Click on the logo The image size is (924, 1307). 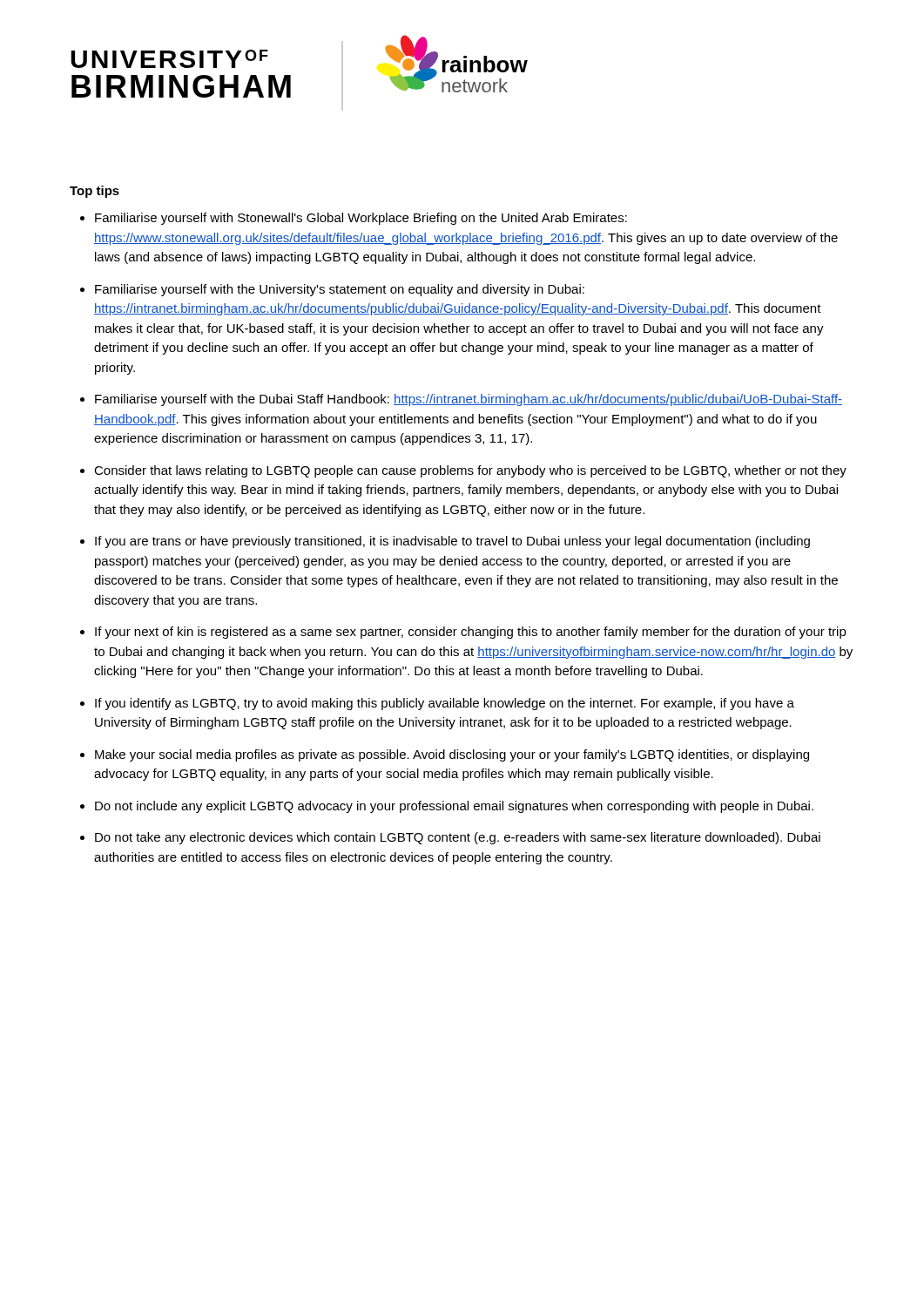[x=303, y=74]
